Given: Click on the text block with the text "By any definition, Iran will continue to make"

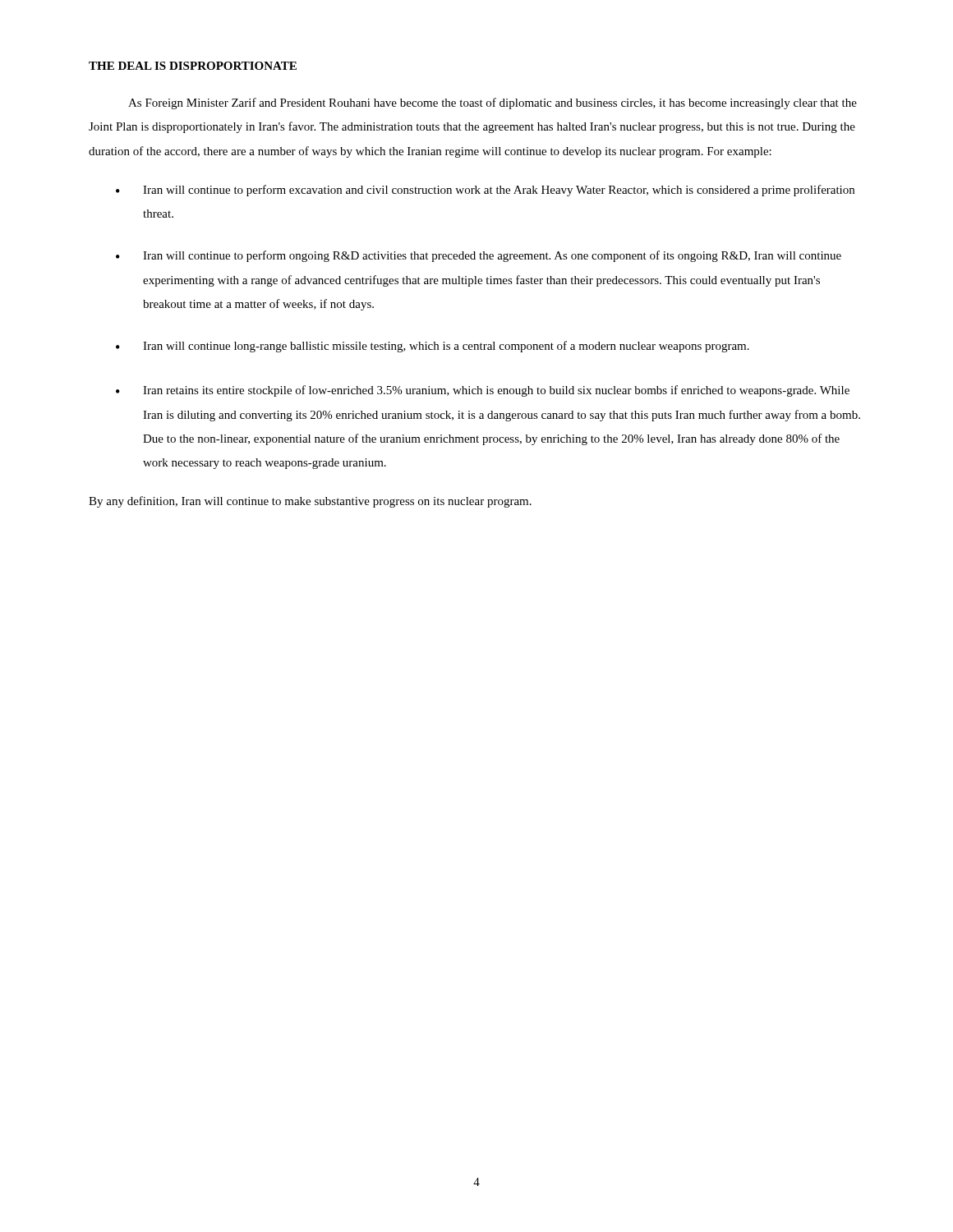Looking at the screenshot, I should tap(310, 501).
